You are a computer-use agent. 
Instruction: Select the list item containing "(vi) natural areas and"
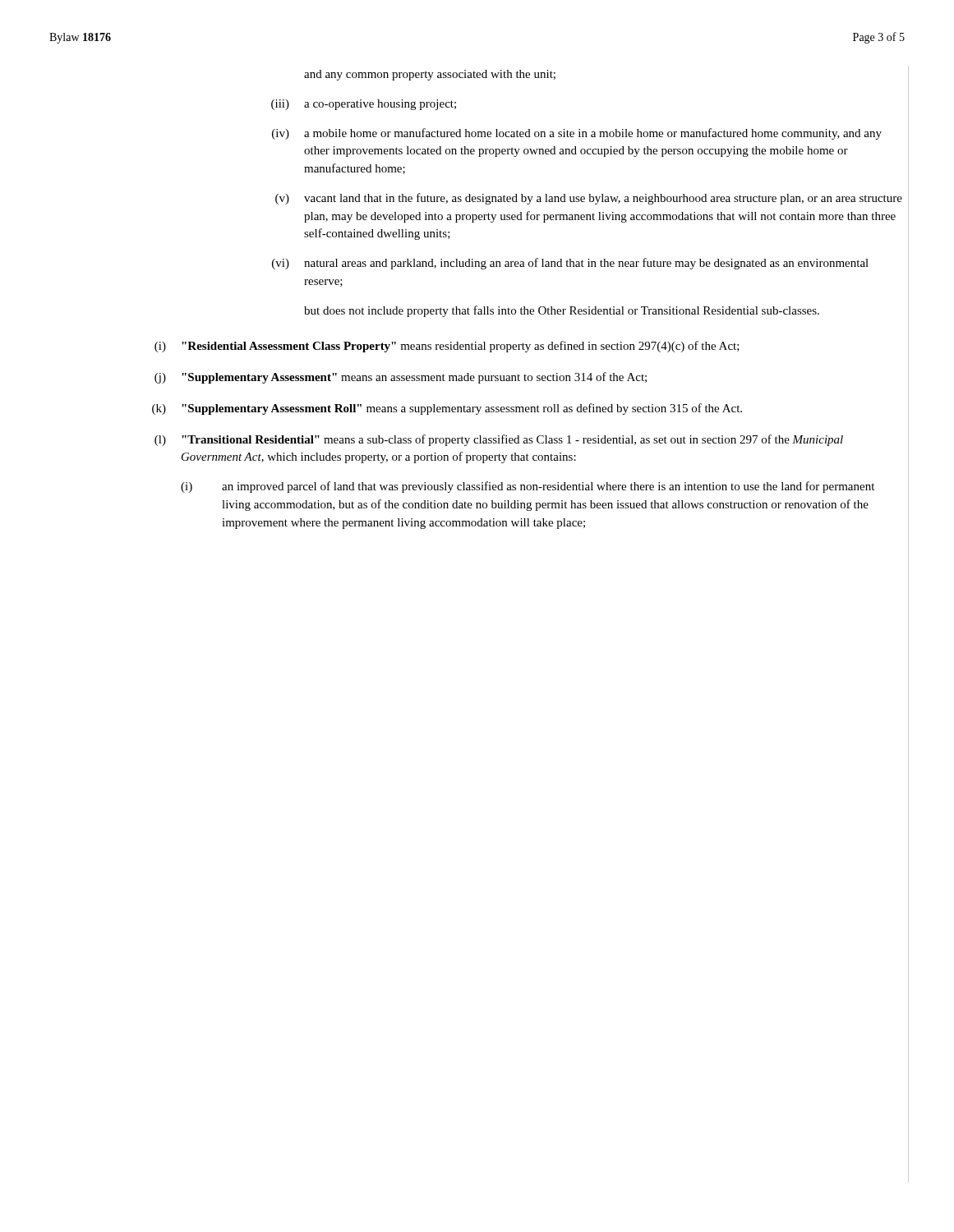565,273
